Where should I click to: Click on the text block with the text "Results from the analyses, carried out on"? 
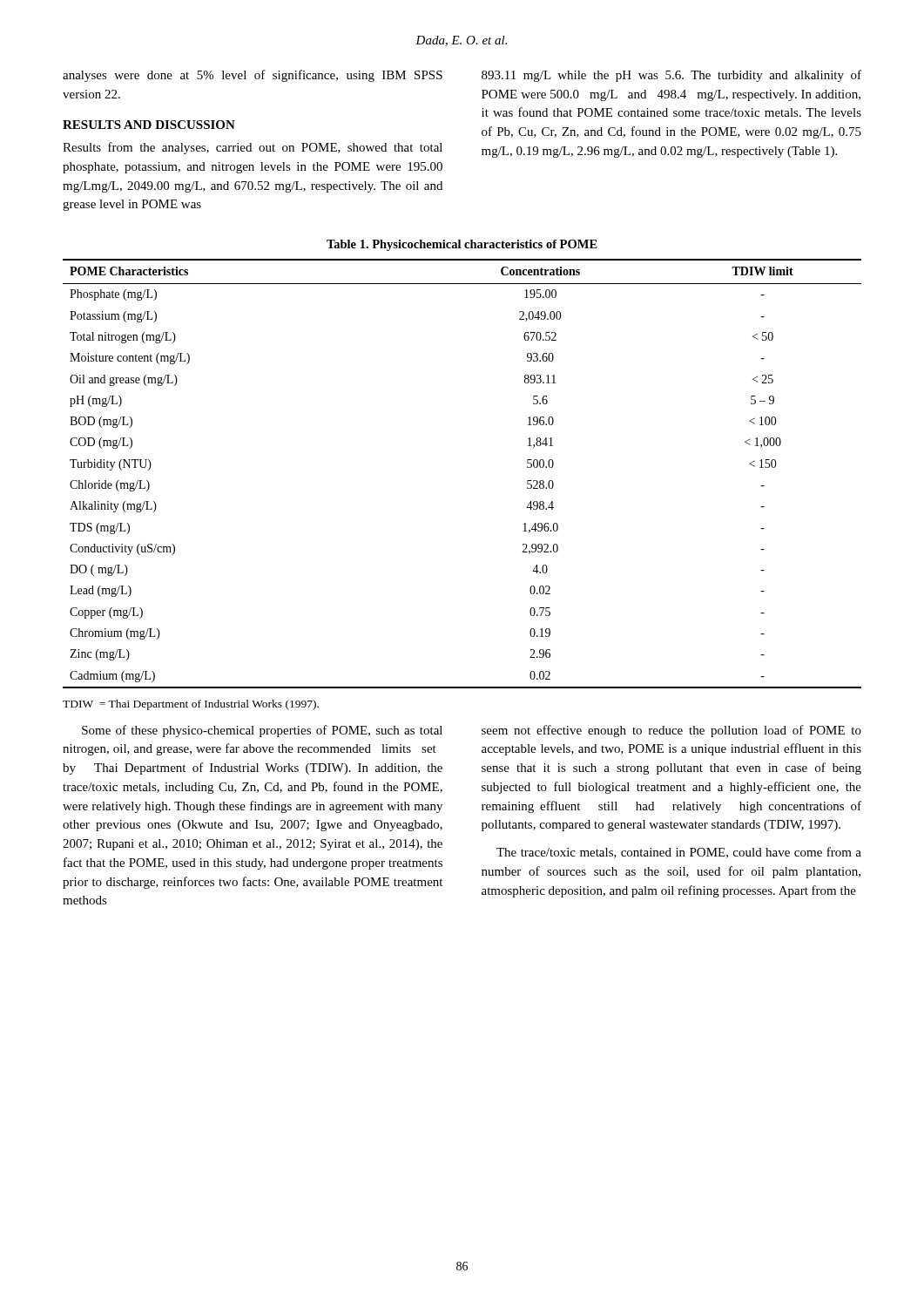point(253,176)
